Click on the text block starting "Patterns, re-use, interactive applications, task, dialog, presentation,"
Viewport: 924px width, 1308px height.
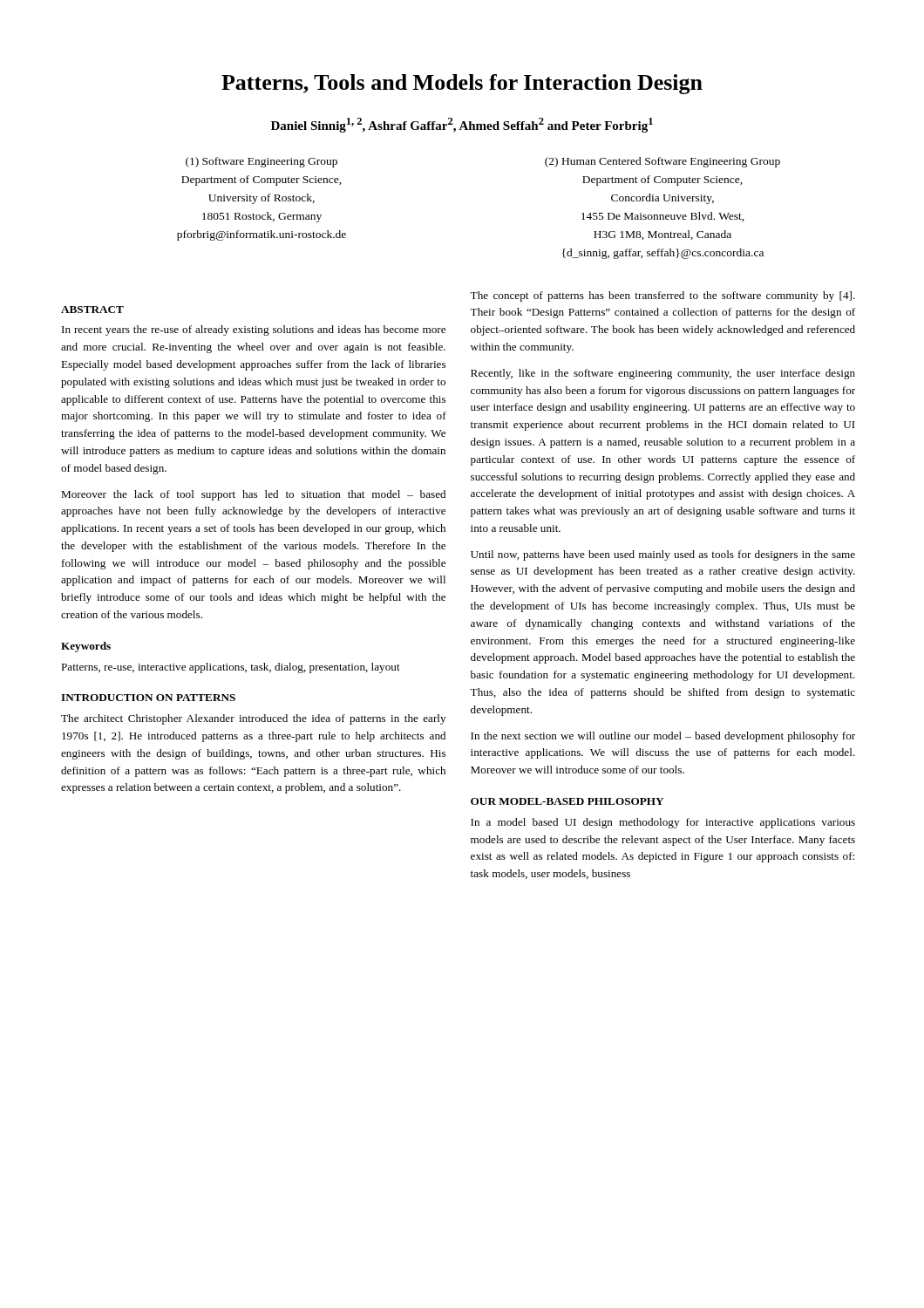[253, 667]
